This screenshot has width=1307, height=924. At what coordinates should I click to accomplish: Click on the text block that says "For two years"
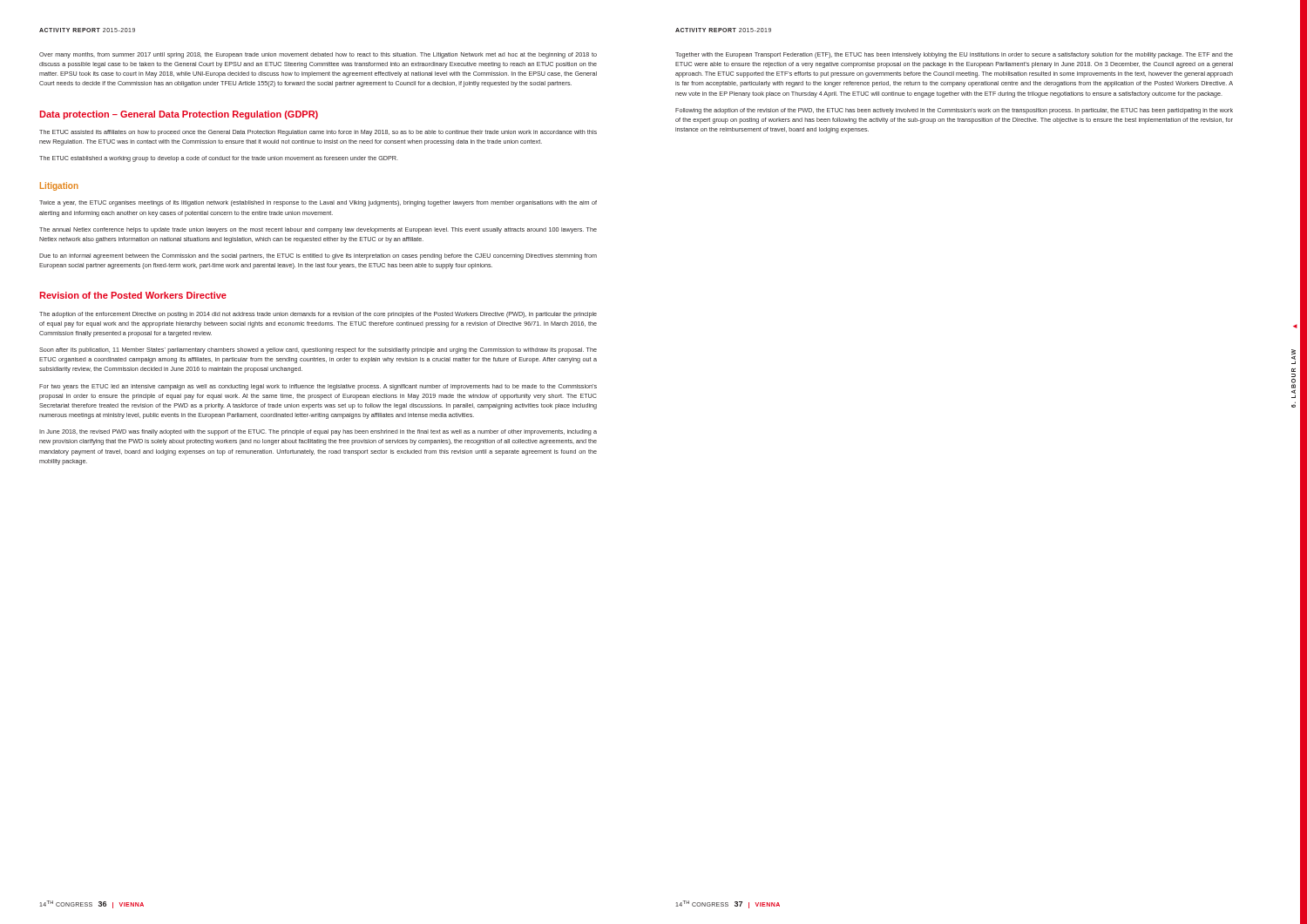pos(318,400)
